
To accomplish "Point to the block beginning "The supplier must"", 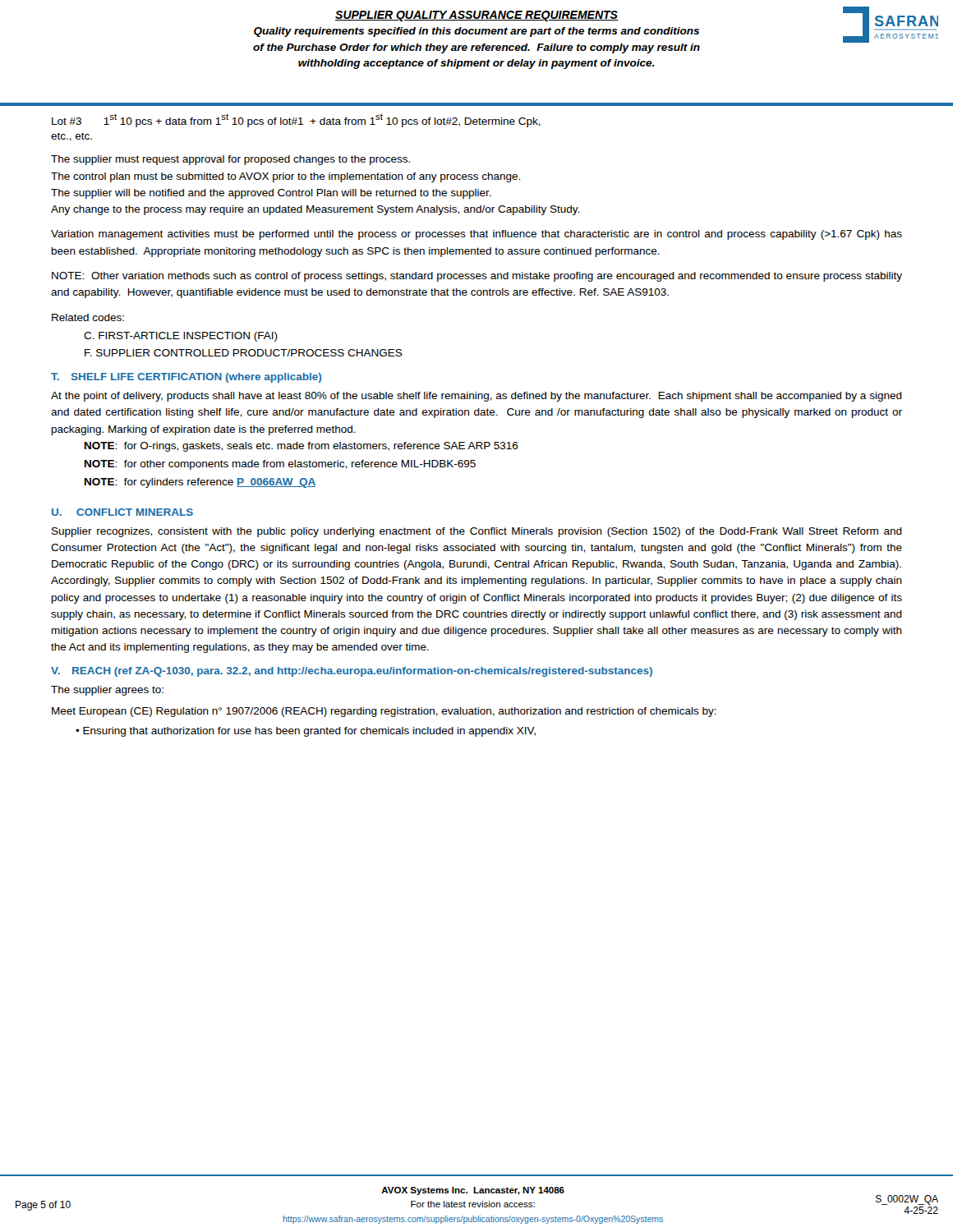I will coord(316,184).
